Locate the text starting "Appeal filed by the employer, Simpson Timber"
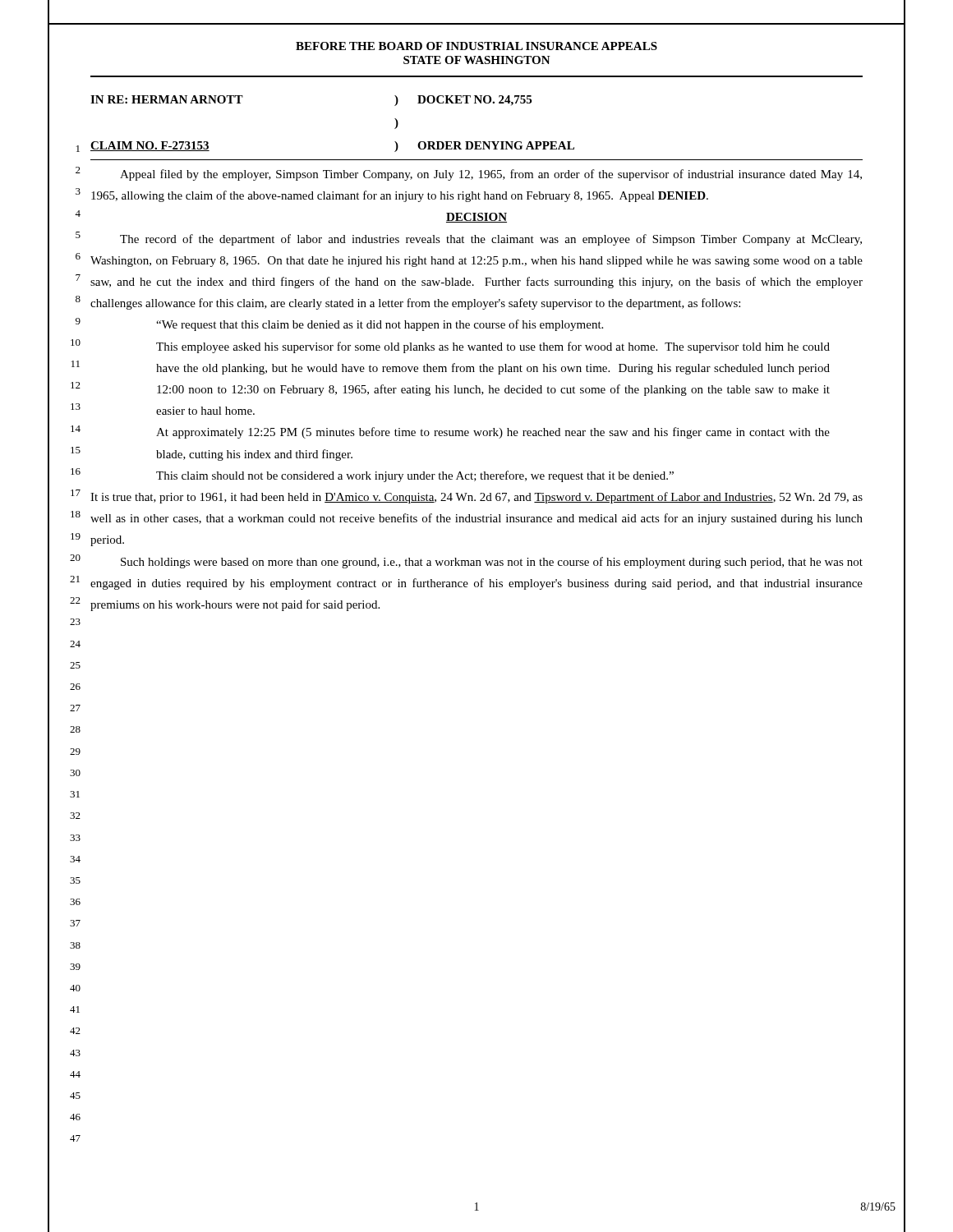953x1232 pixels. pos(476,185)
